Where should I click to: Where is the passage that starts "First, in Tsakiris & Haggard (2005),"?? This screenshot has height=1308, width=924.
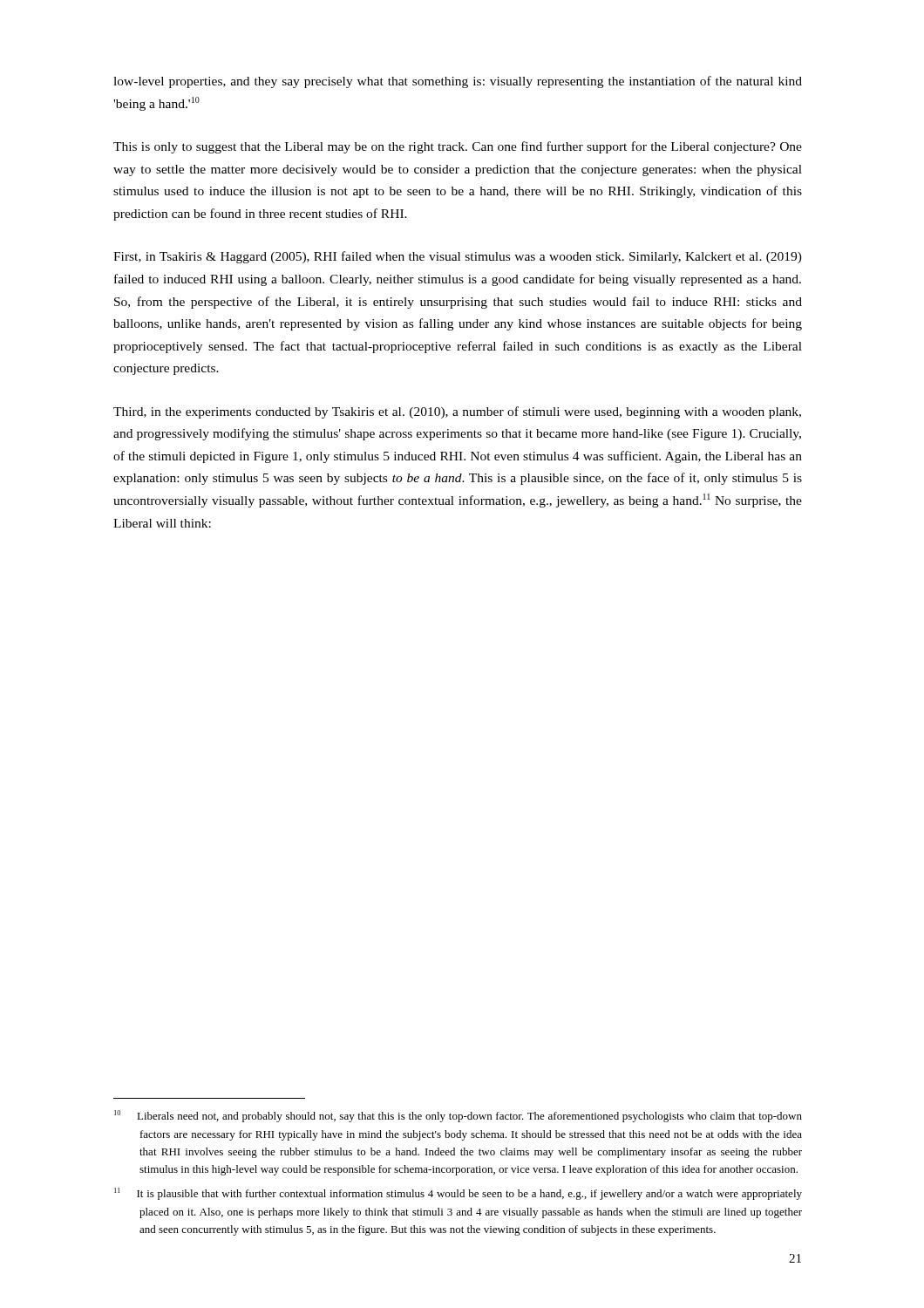pos(458,312)
